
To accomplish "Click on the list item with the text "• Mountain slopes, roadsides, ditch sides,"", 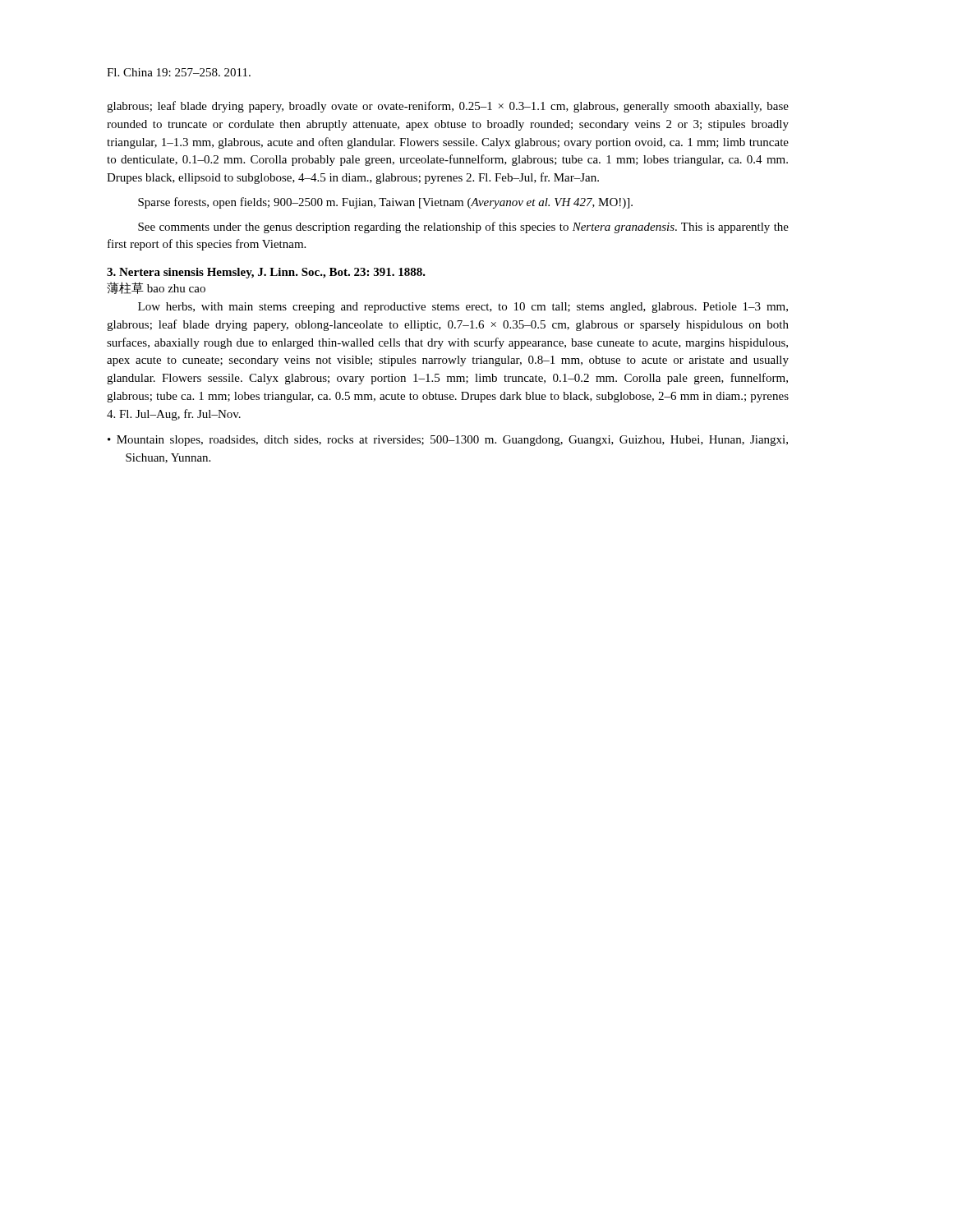I will pos(448,449).
